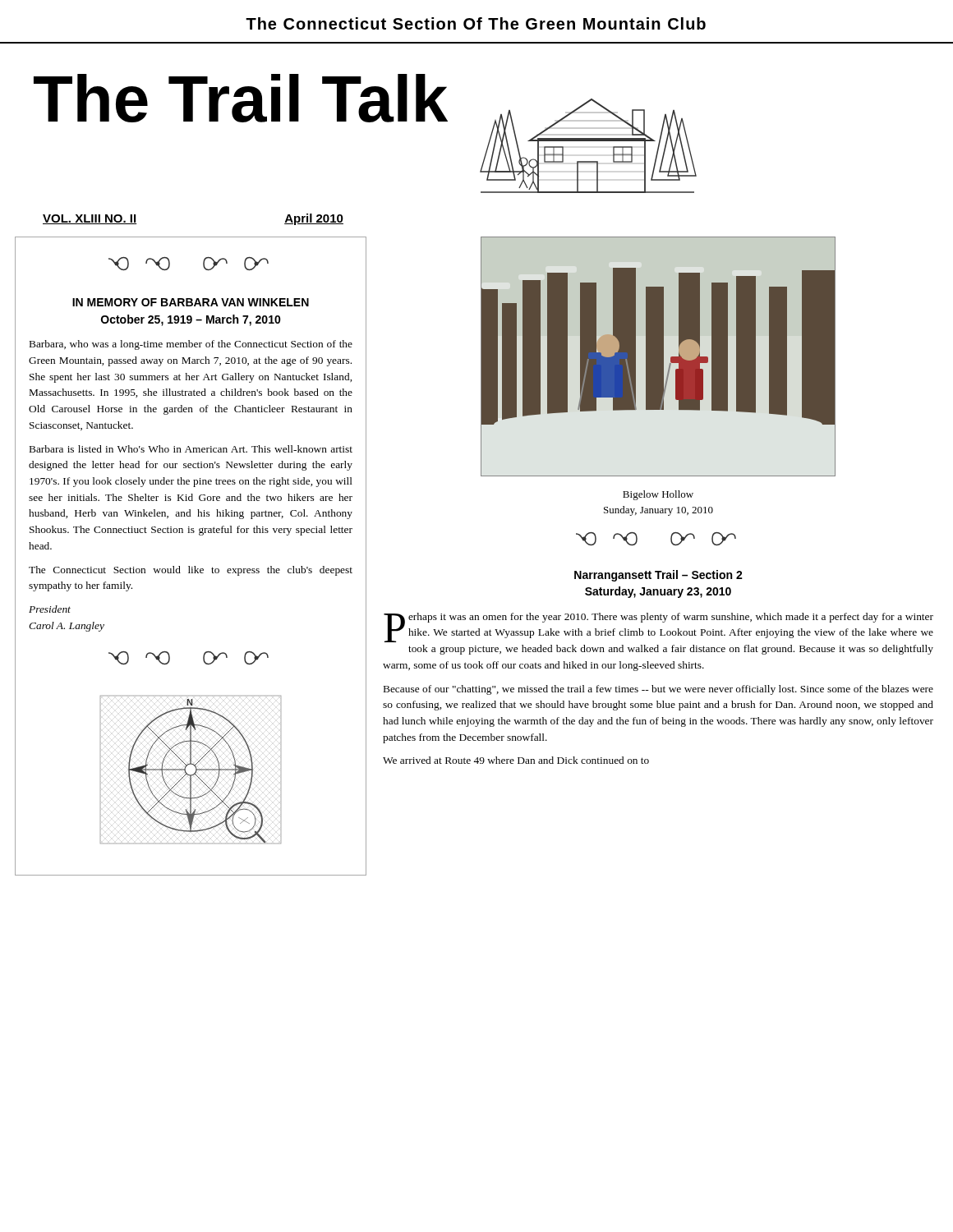Find the section header on this page that starts "IN MEMORY OF BARBARA VAN WINKELEN October 25,"

[x=191, y=311]
